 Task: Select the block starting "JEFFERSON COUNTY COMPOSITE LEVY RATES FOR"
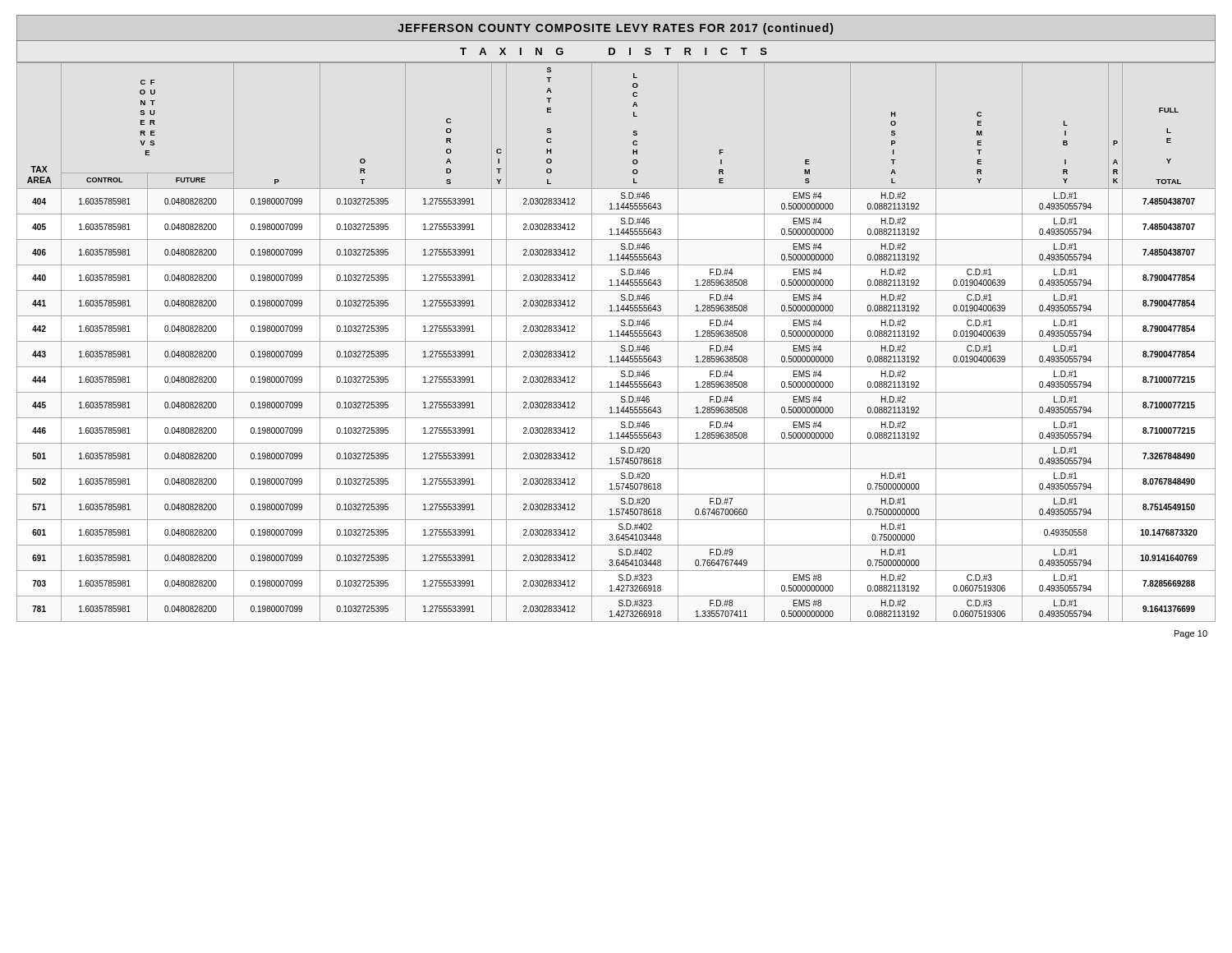pyautogui.click(x=616, y=28)
